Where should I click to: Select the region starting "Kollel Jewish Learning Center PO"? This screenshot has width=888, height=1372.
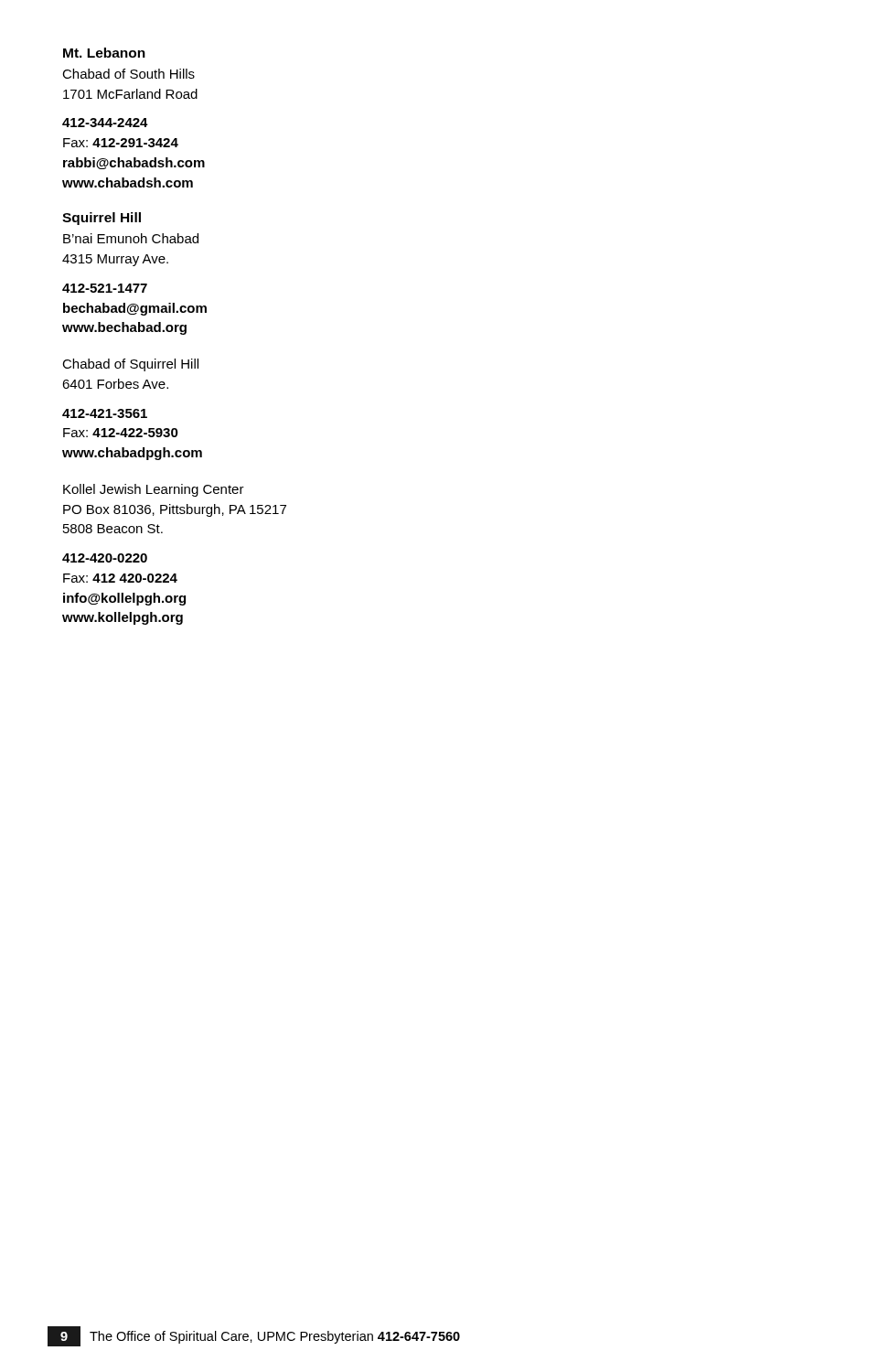coord(175,509)
